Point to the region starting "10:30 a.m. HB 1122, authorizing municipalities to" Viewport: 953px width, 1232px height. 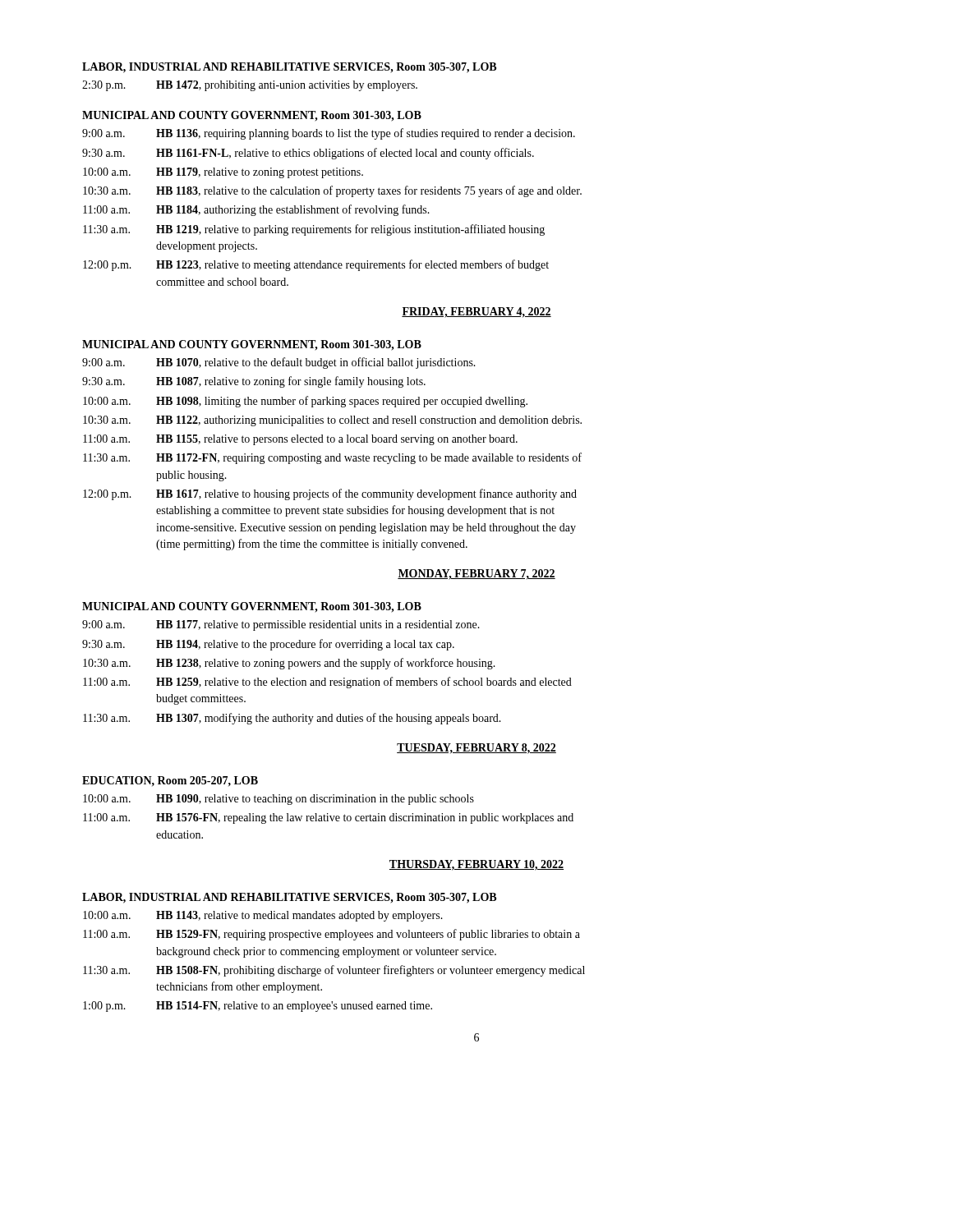coord(476,421)
